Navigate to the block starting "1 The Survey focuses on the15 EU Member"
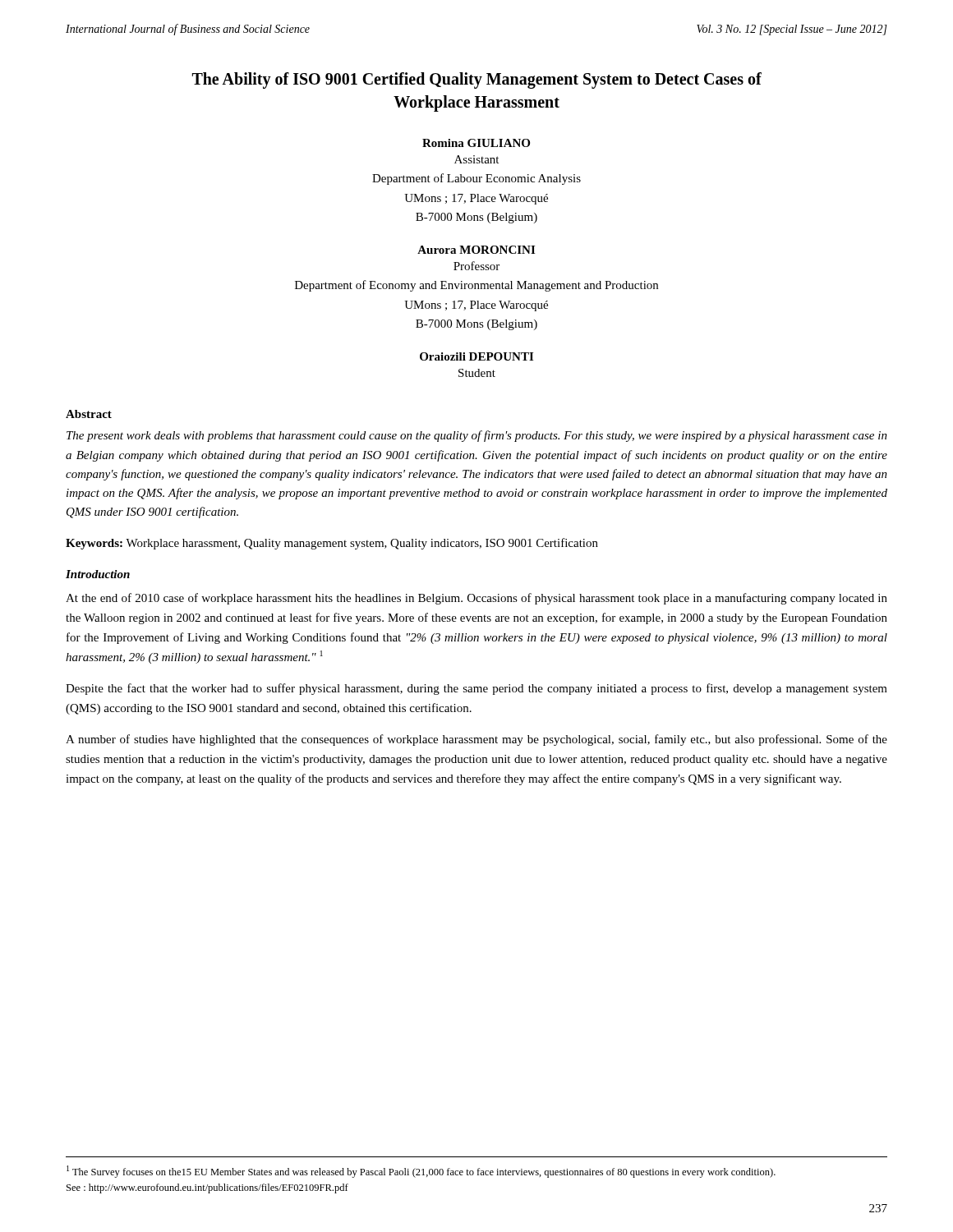This screenshot has height=1232, width=953. [x=476, y=1179]
